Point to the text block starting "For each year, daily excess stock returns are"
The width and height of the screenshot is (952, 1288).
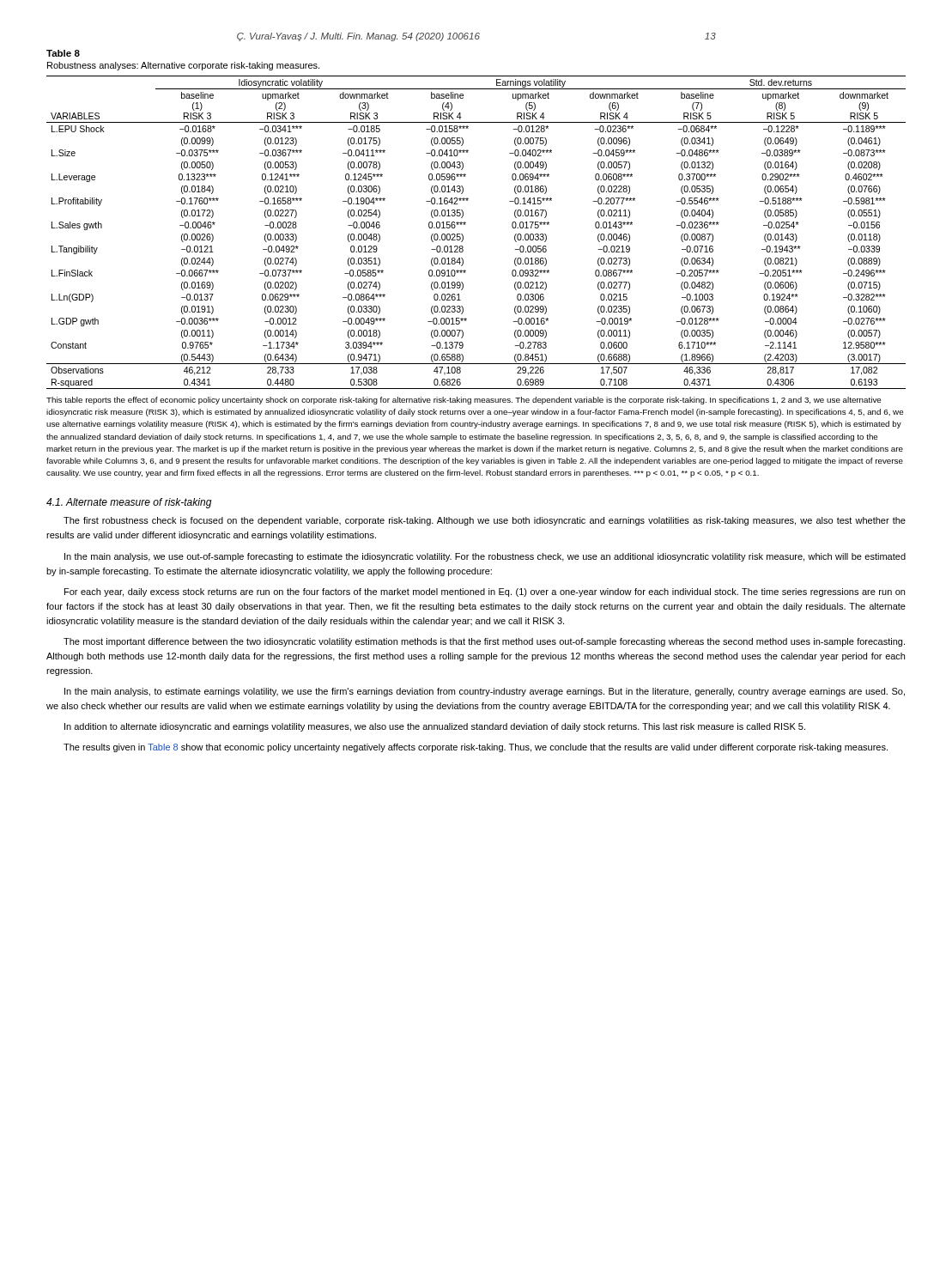(x=476, y=606)
